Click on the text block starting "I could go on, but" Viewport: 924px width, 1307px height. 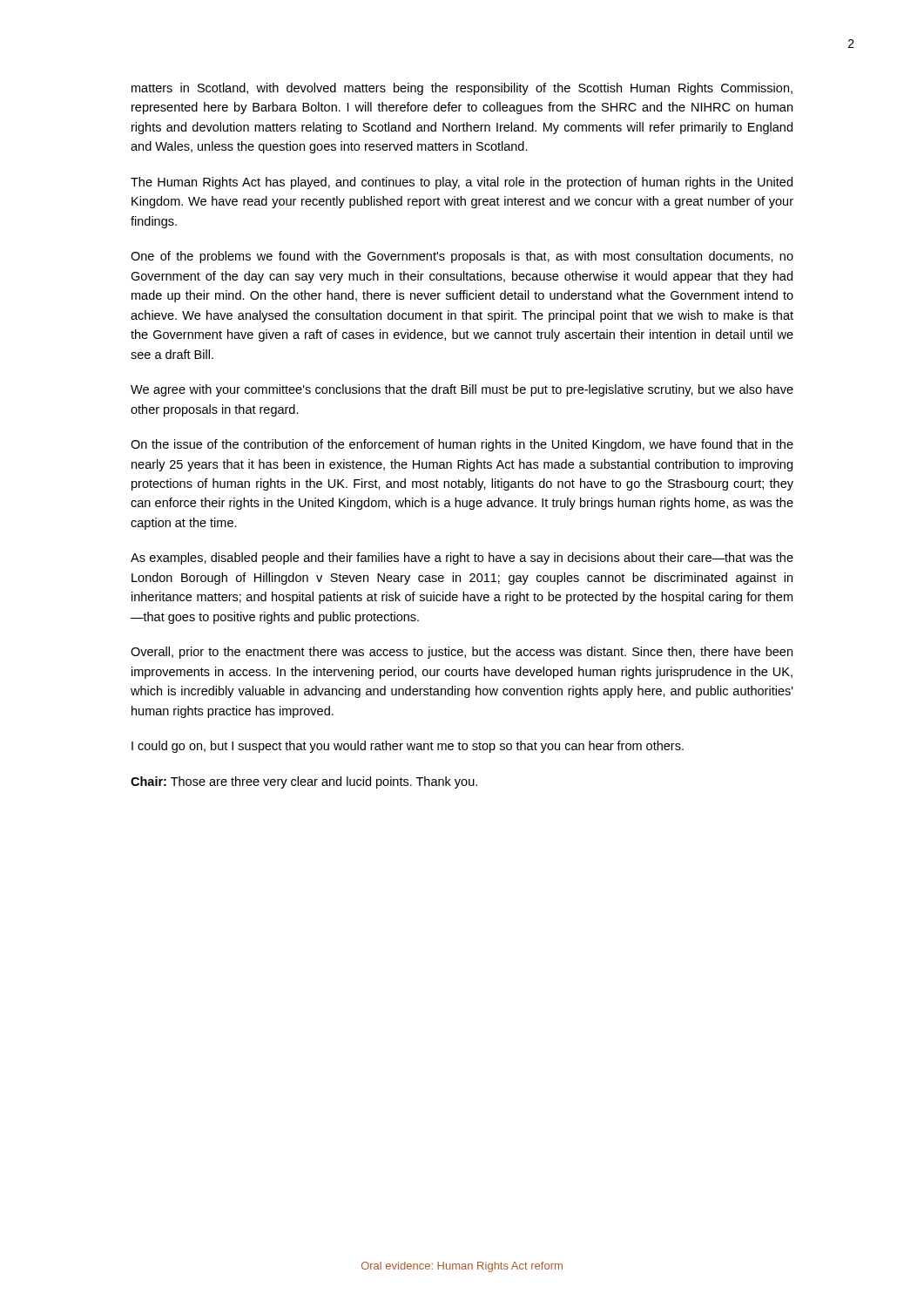[408, 746]
